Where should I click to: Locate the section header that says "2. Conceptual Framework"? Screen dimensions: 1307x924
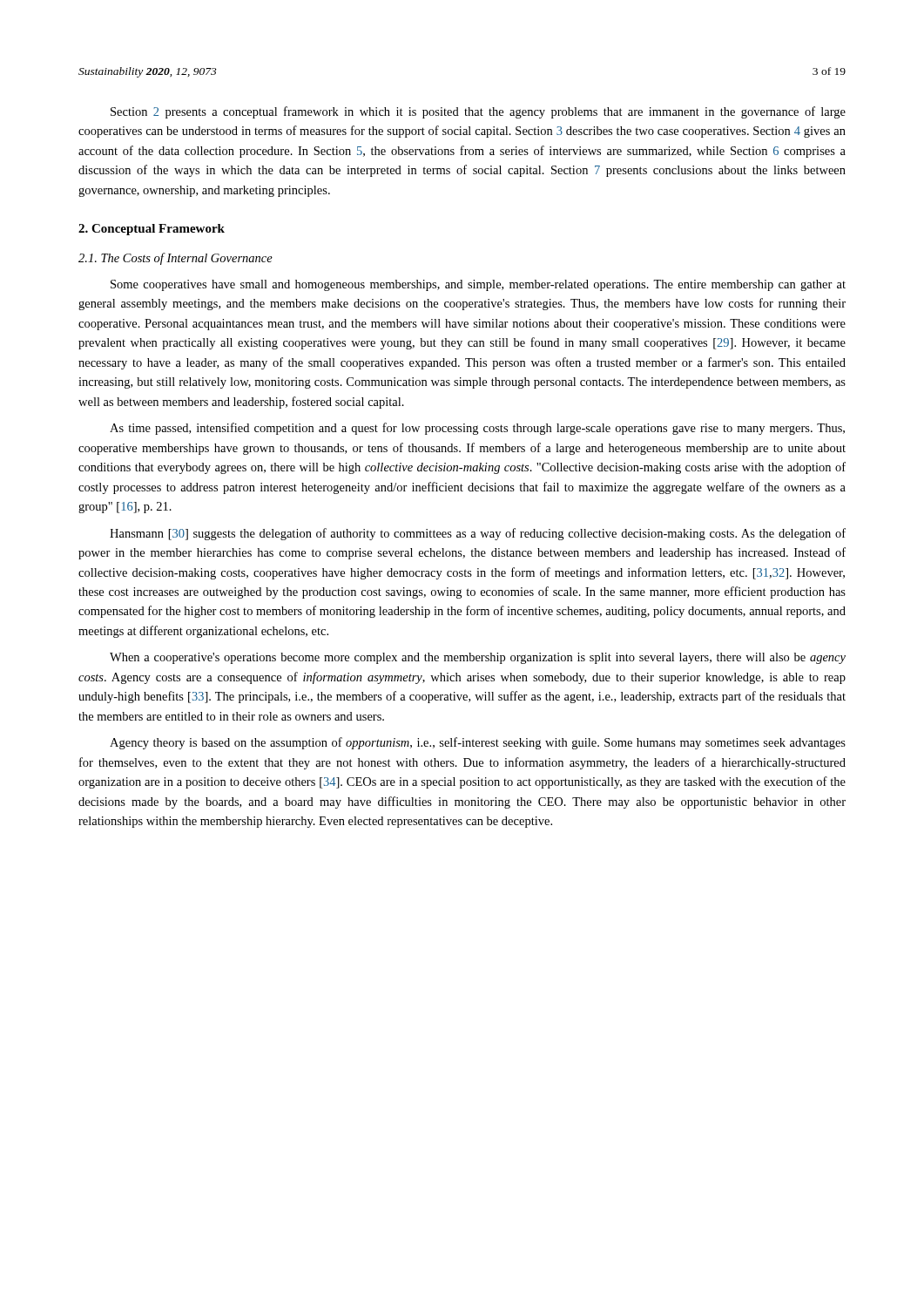point(151,229)
